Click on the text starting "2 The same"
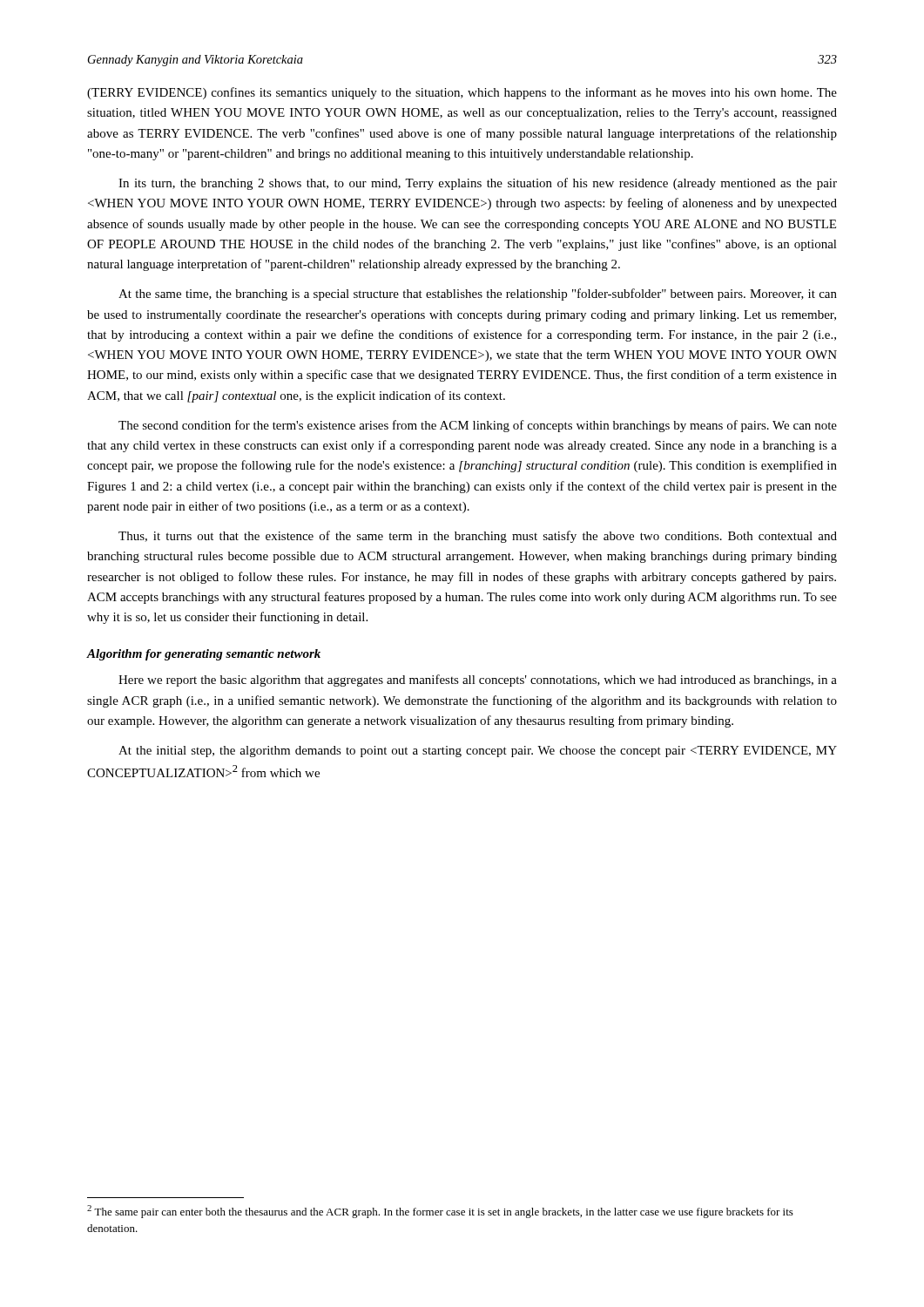 point(440,1219)
